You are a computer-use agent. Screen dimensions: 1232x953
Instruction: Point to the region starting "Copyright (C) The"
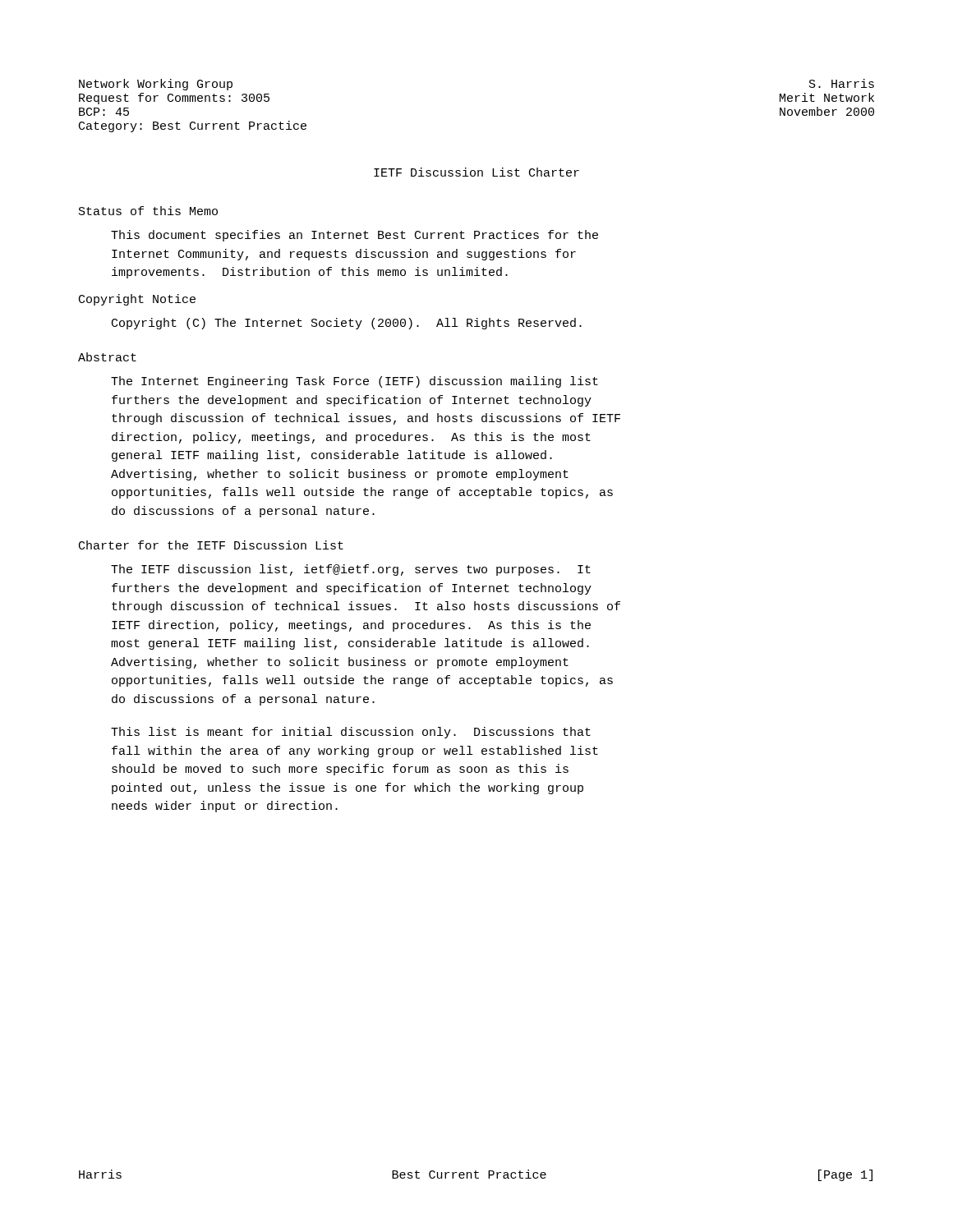[x=348, y=324]
